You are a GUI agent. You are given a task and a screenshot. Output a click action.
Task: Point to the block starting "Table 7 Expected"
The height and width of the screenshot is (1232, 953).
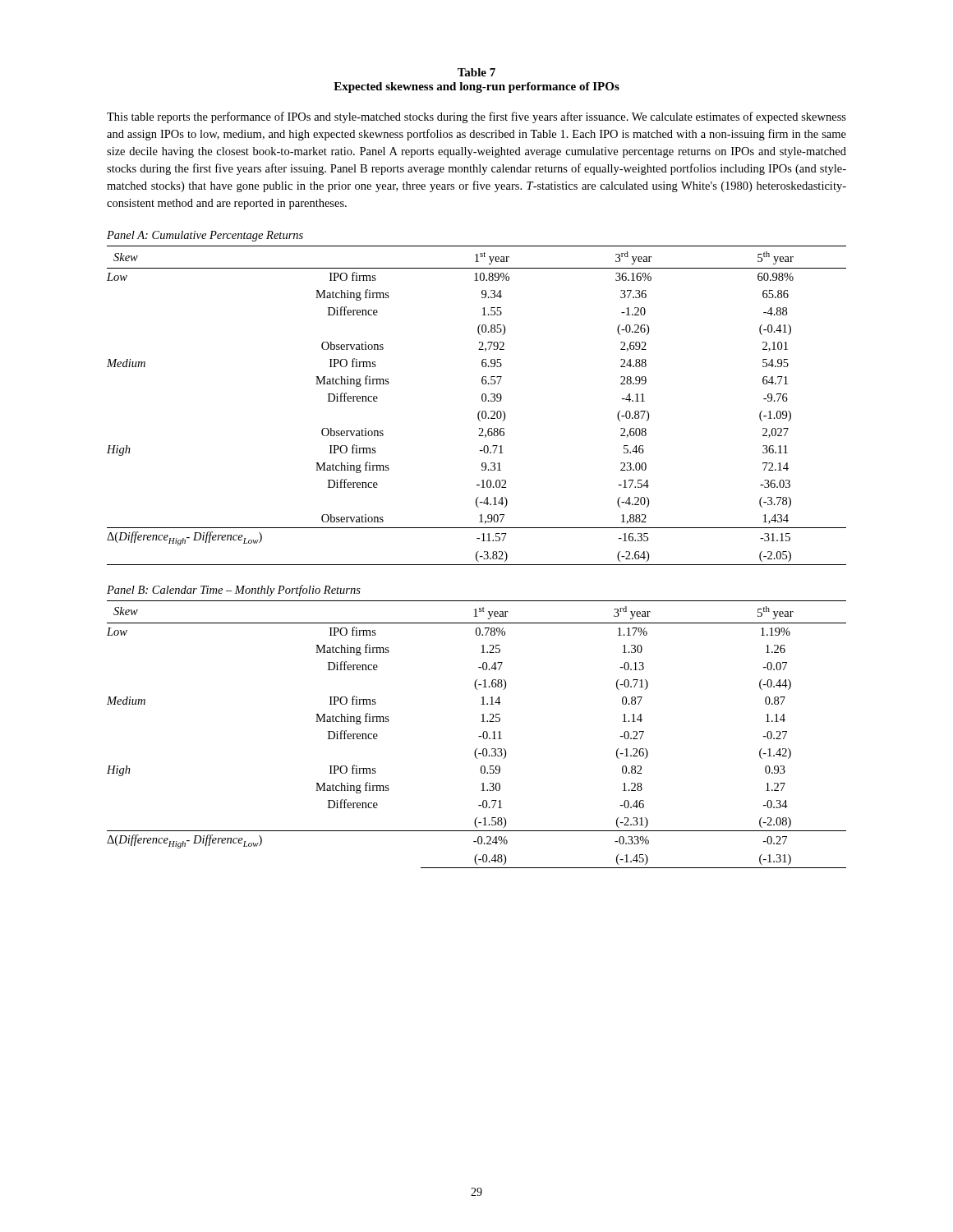pos(476,80)
